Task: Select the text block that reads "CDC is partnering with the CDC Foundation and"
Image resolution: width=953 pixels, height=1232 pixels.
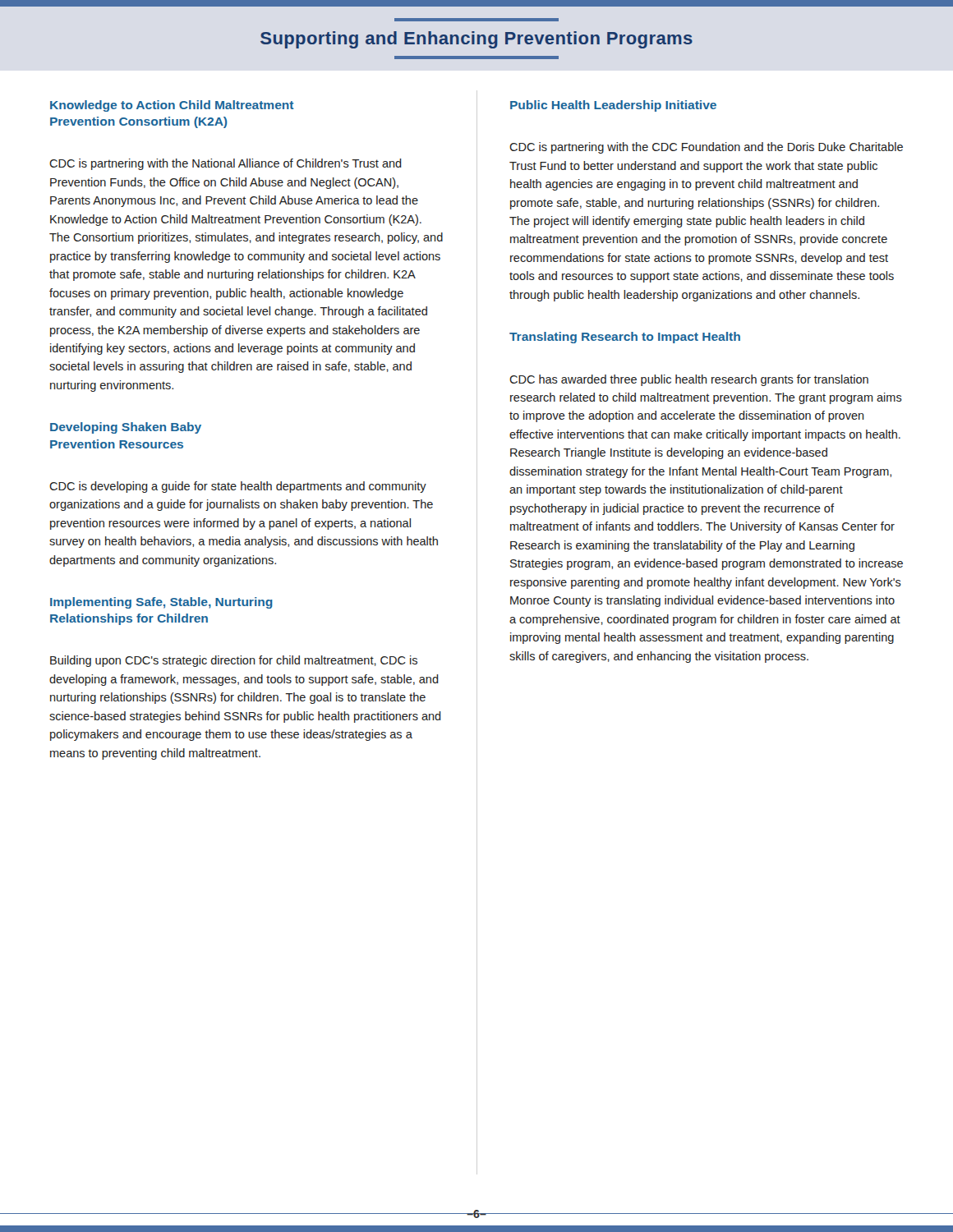Action: pos(707,221)
